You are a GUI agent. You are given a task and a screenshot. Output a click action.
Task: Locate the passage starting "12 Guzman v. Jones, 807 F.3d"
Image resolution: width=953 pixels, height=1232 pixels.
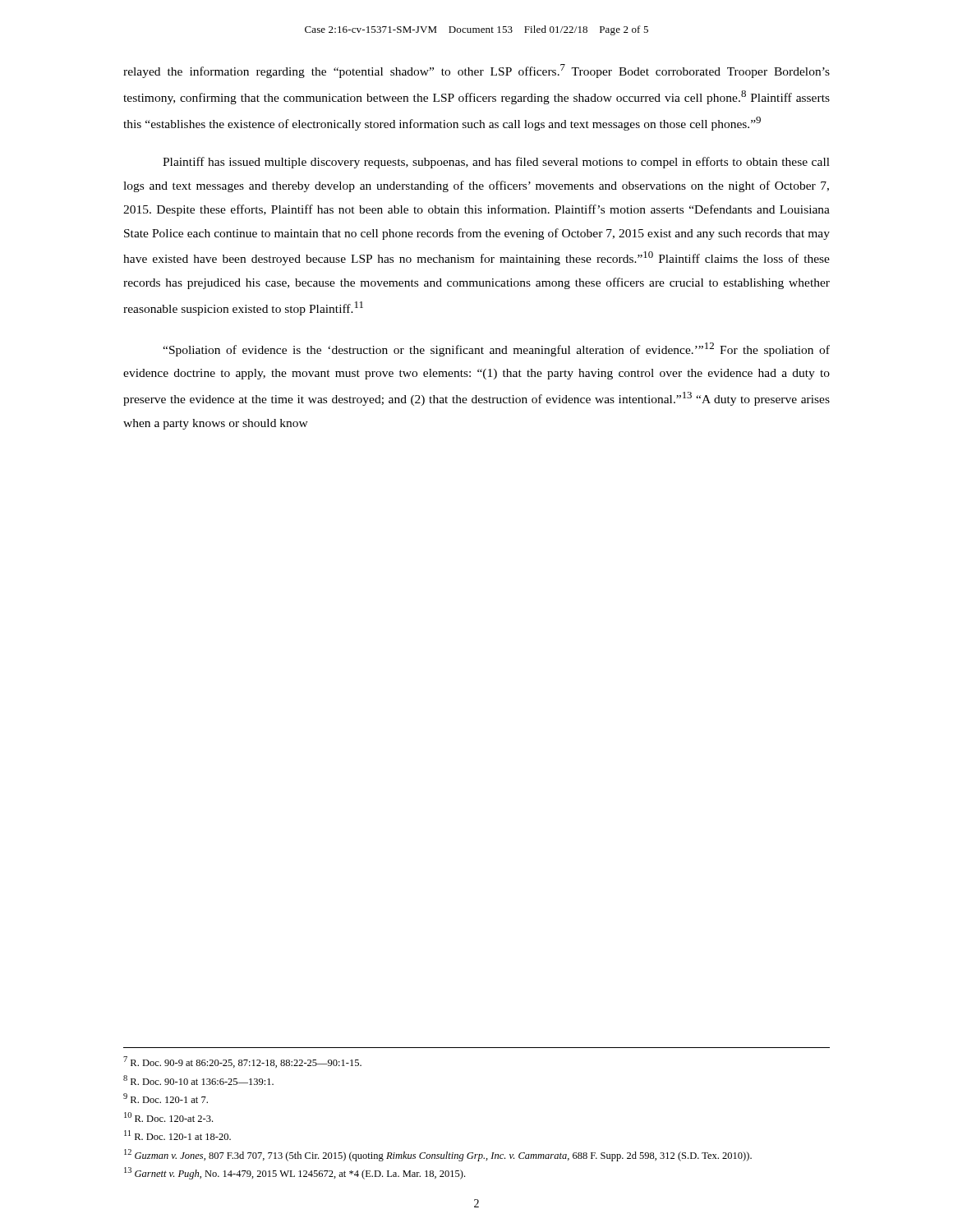(476, 1155)
